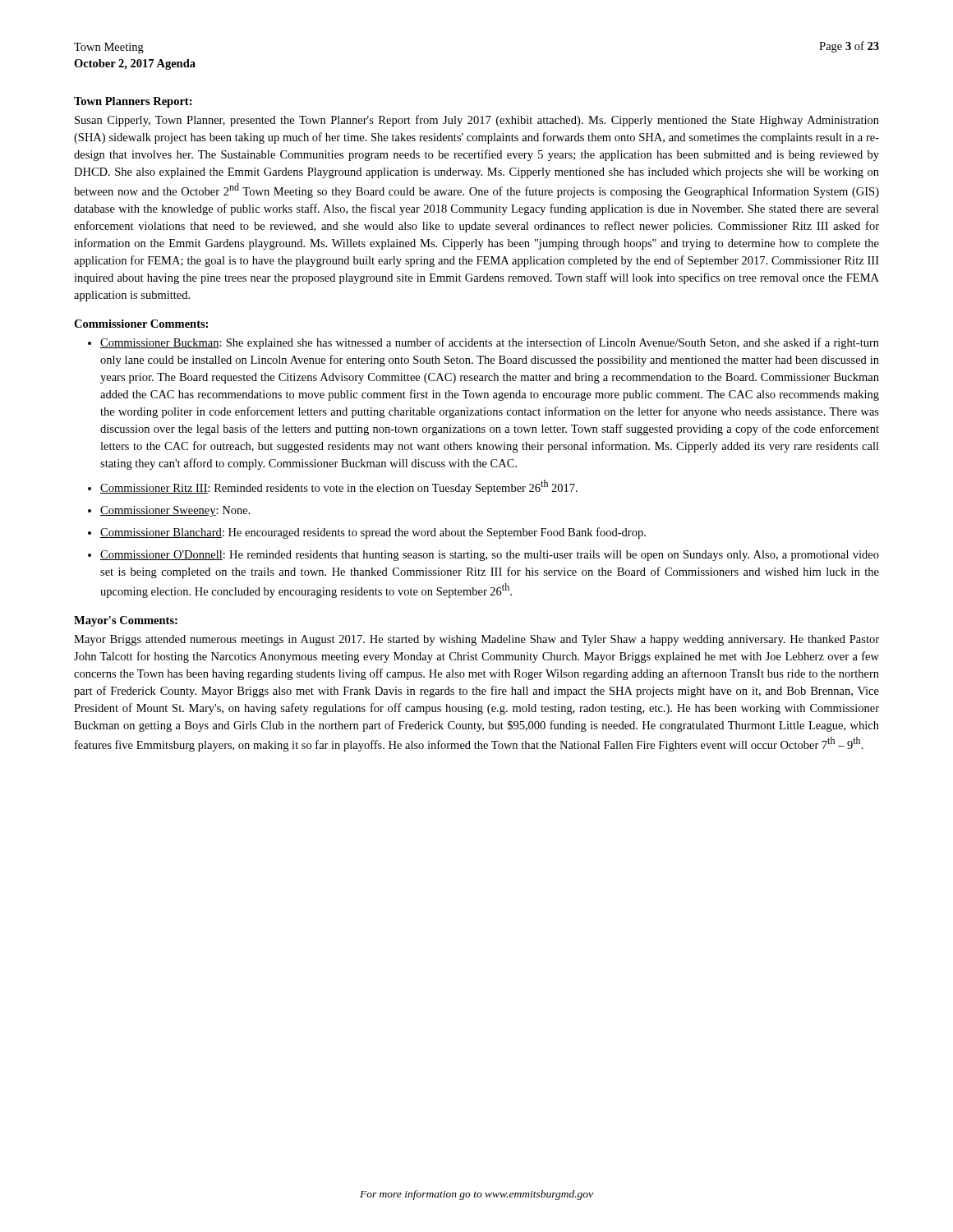The height and width of the screenshot is (1232, 953).
Task: Select the list item containing "Commissioner Blanchard: He encouraged"
Action: 373,532
